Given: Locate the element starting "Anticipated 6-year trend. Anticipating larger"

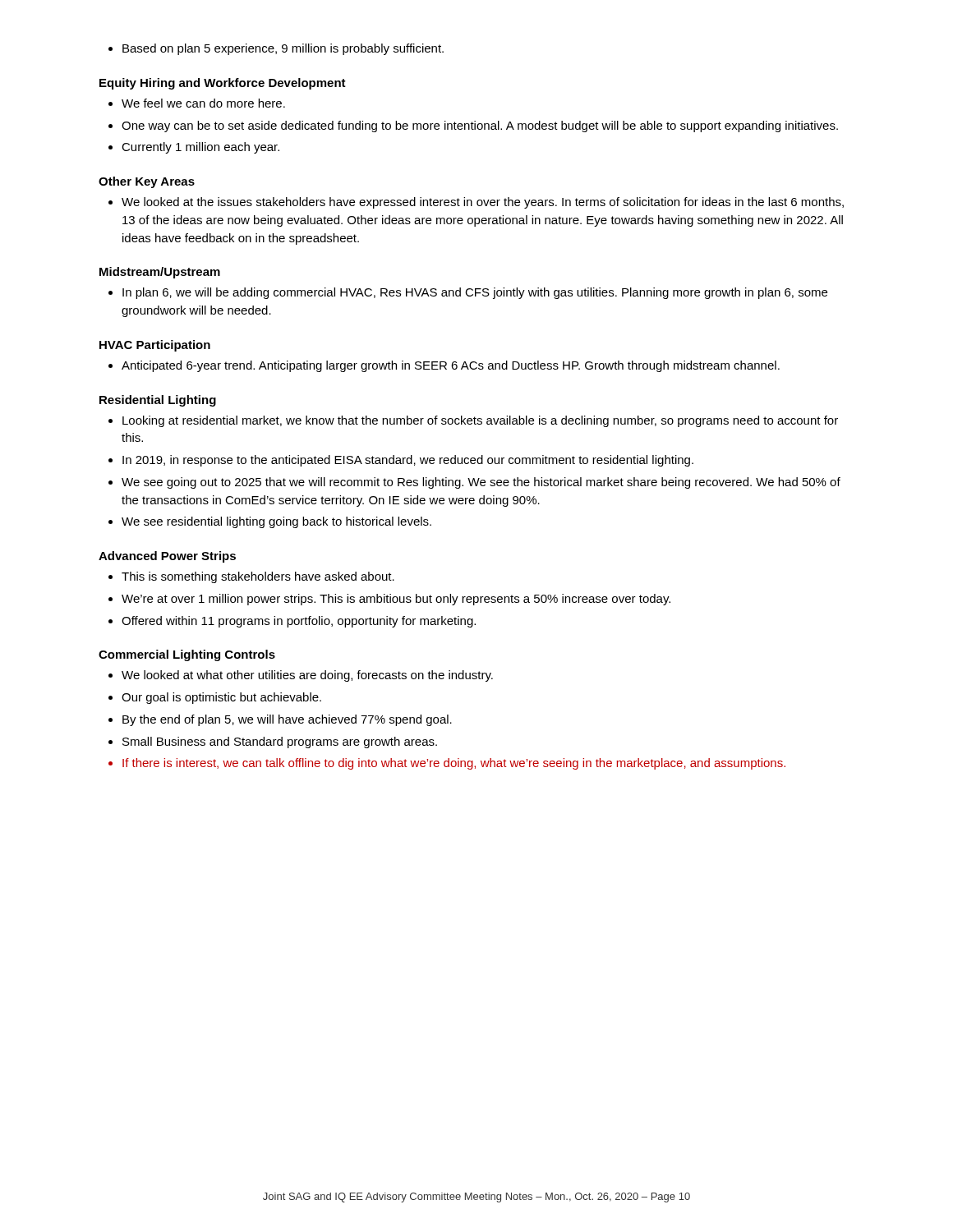Looking at the screenshot, I should 451,365.
